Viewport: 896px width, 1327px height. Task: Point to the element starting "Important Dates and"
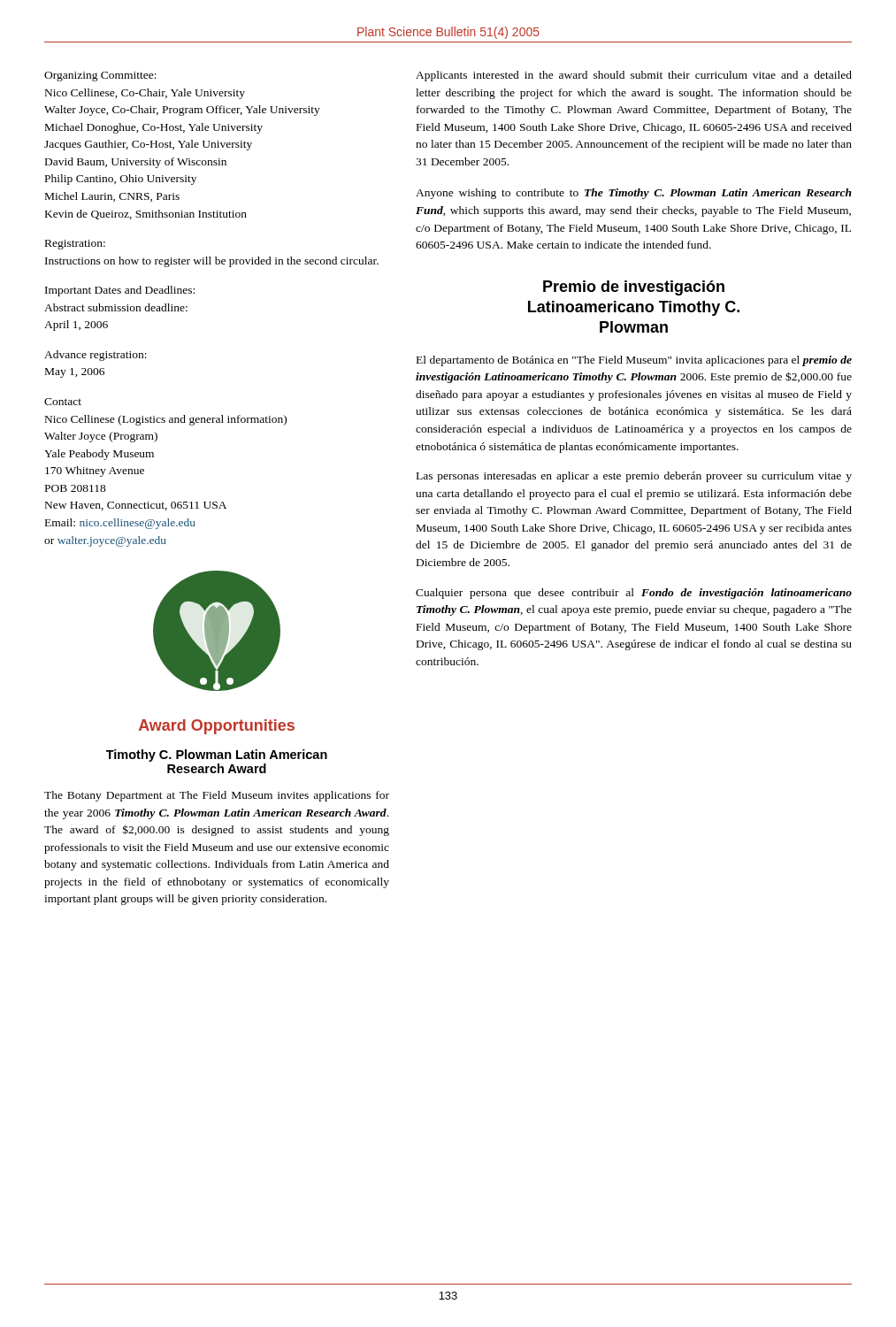tap(120, 307)
